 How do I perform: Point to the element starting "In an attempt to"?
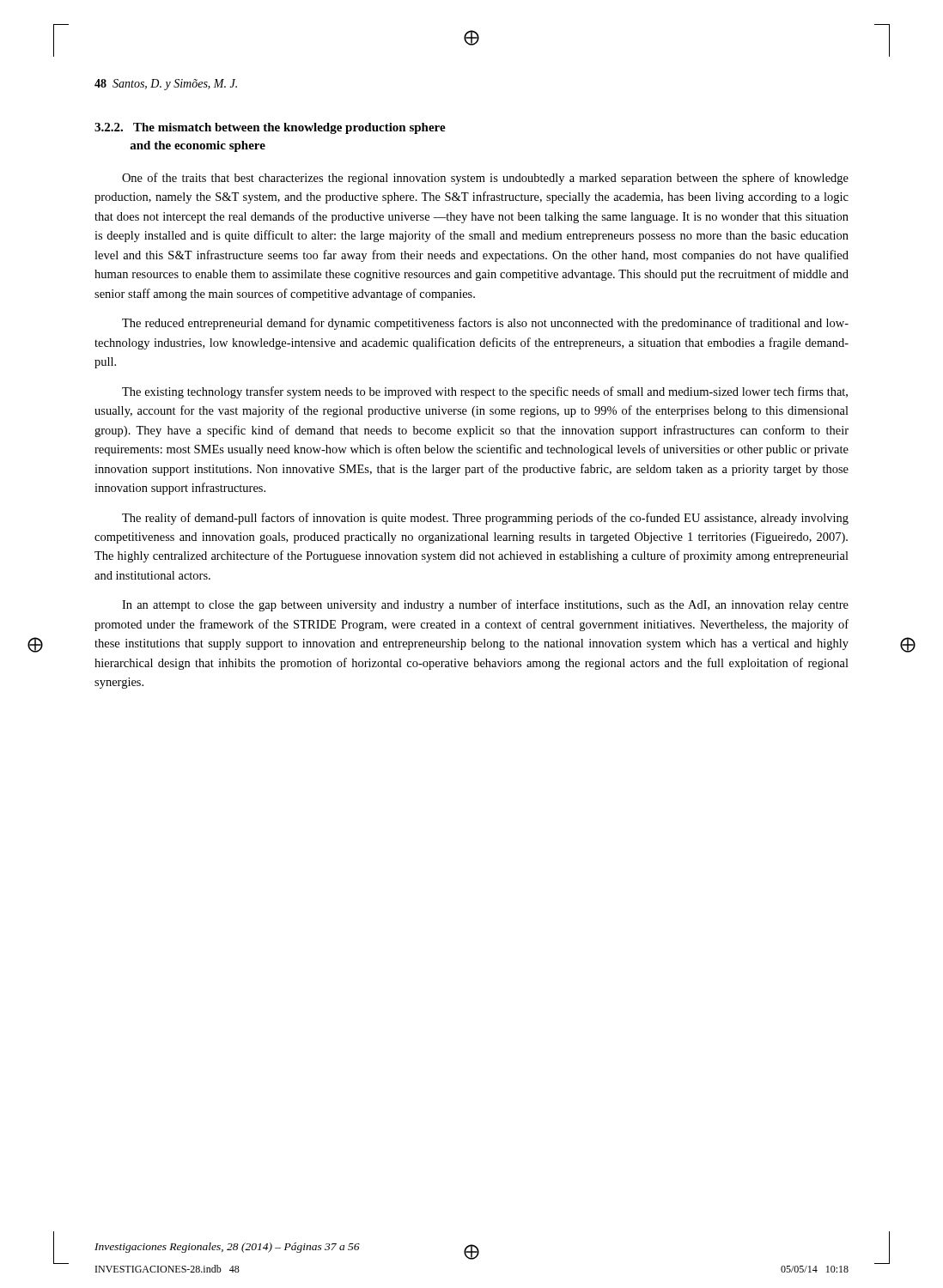pyautogui.click(x=472, y=643)
